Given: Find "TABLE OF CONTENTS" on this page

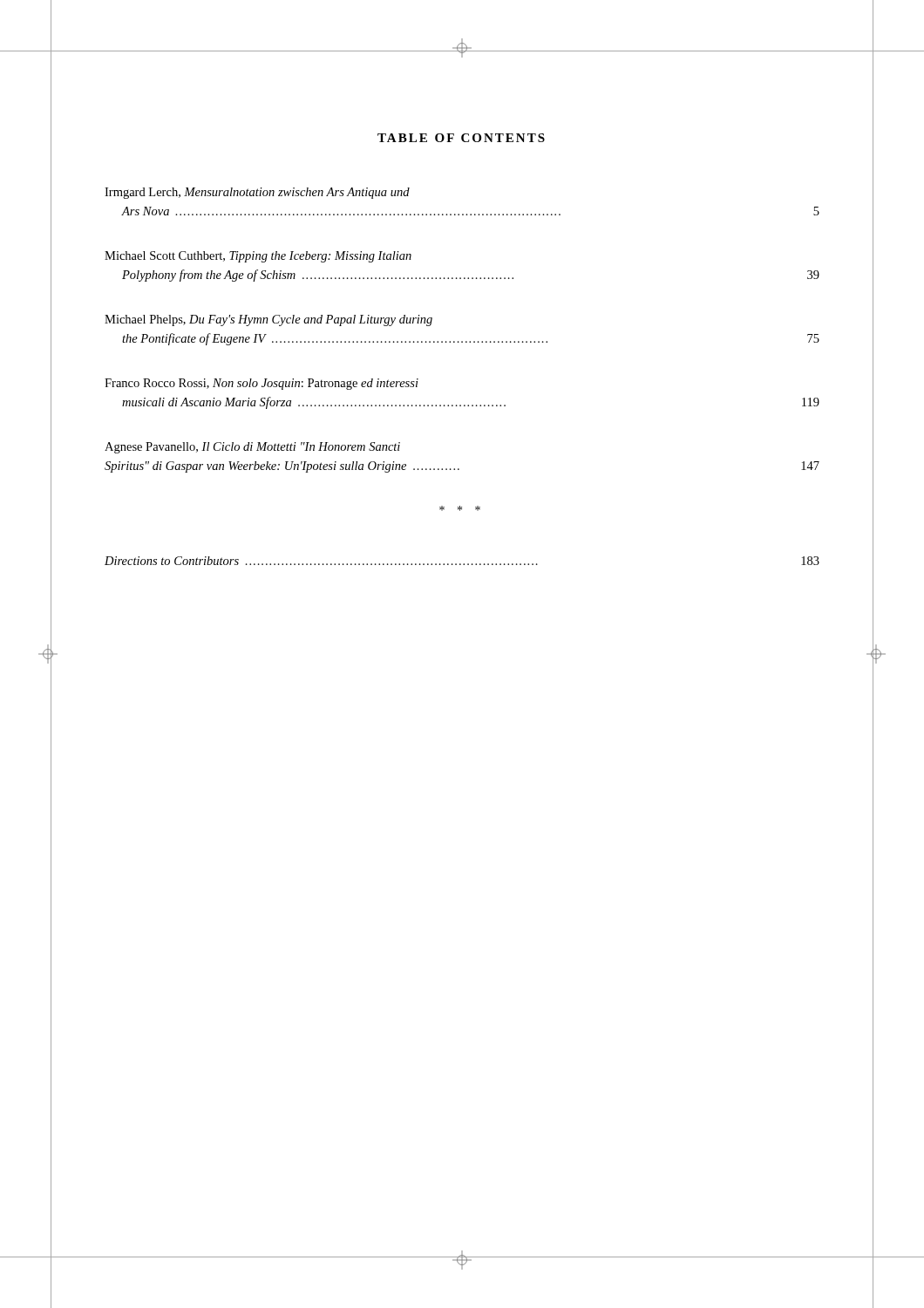Looking at the screenshot, I should 462,138.
